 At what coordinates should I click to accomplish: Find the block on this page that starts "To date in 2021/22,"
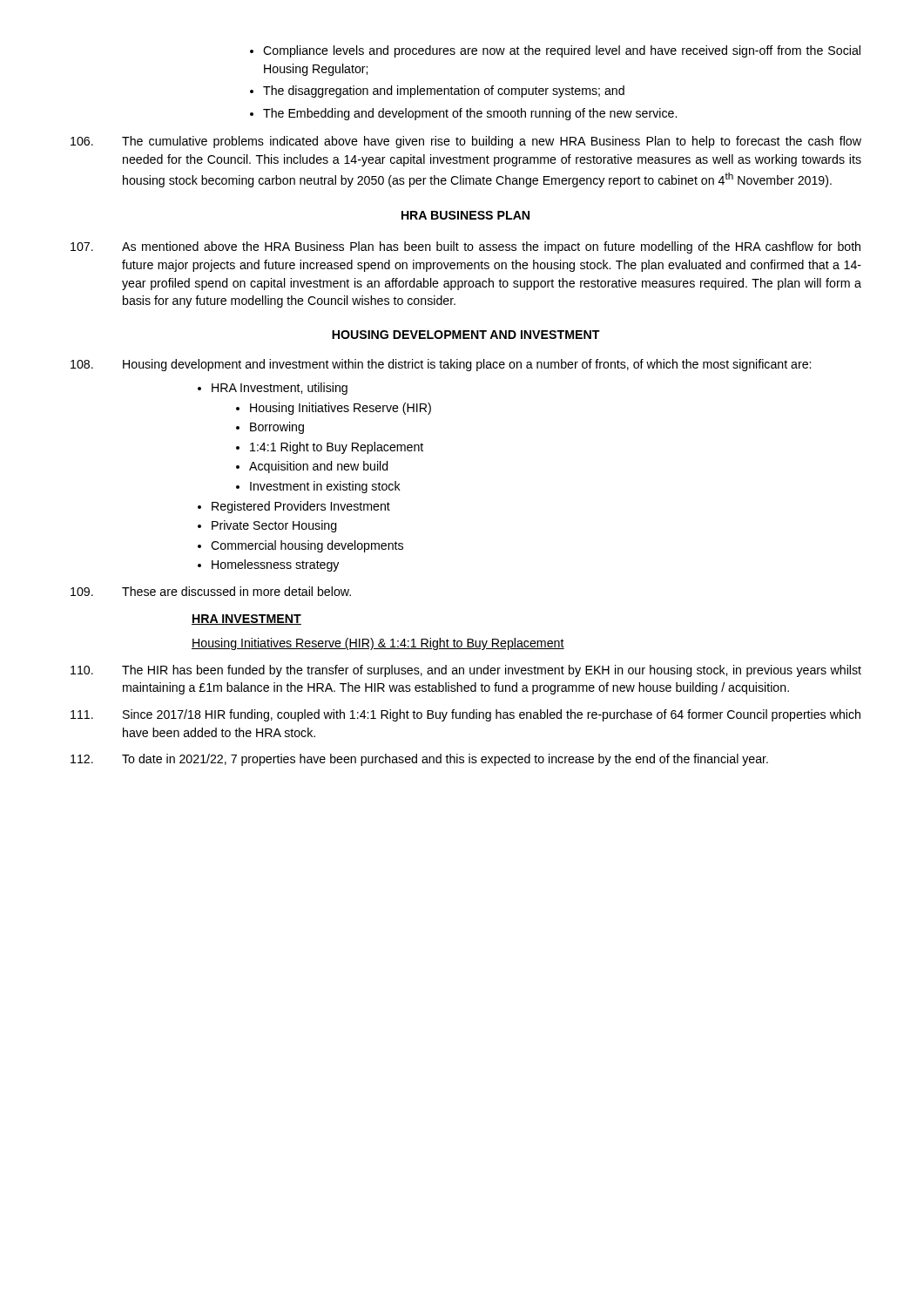tap(465, 759)
